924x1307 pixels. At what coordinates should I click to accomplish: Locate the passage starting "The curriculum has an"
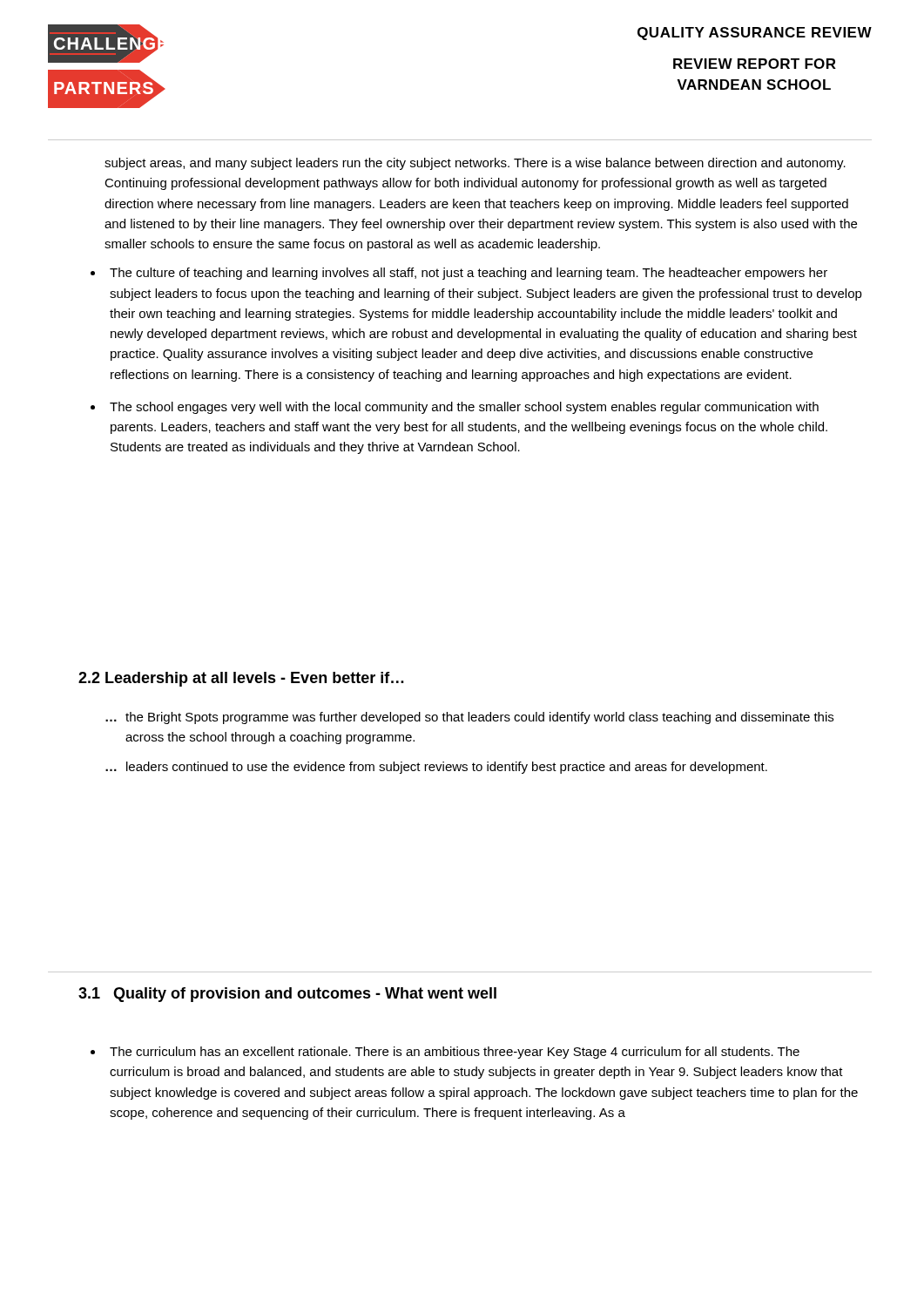click(484, 1082)
